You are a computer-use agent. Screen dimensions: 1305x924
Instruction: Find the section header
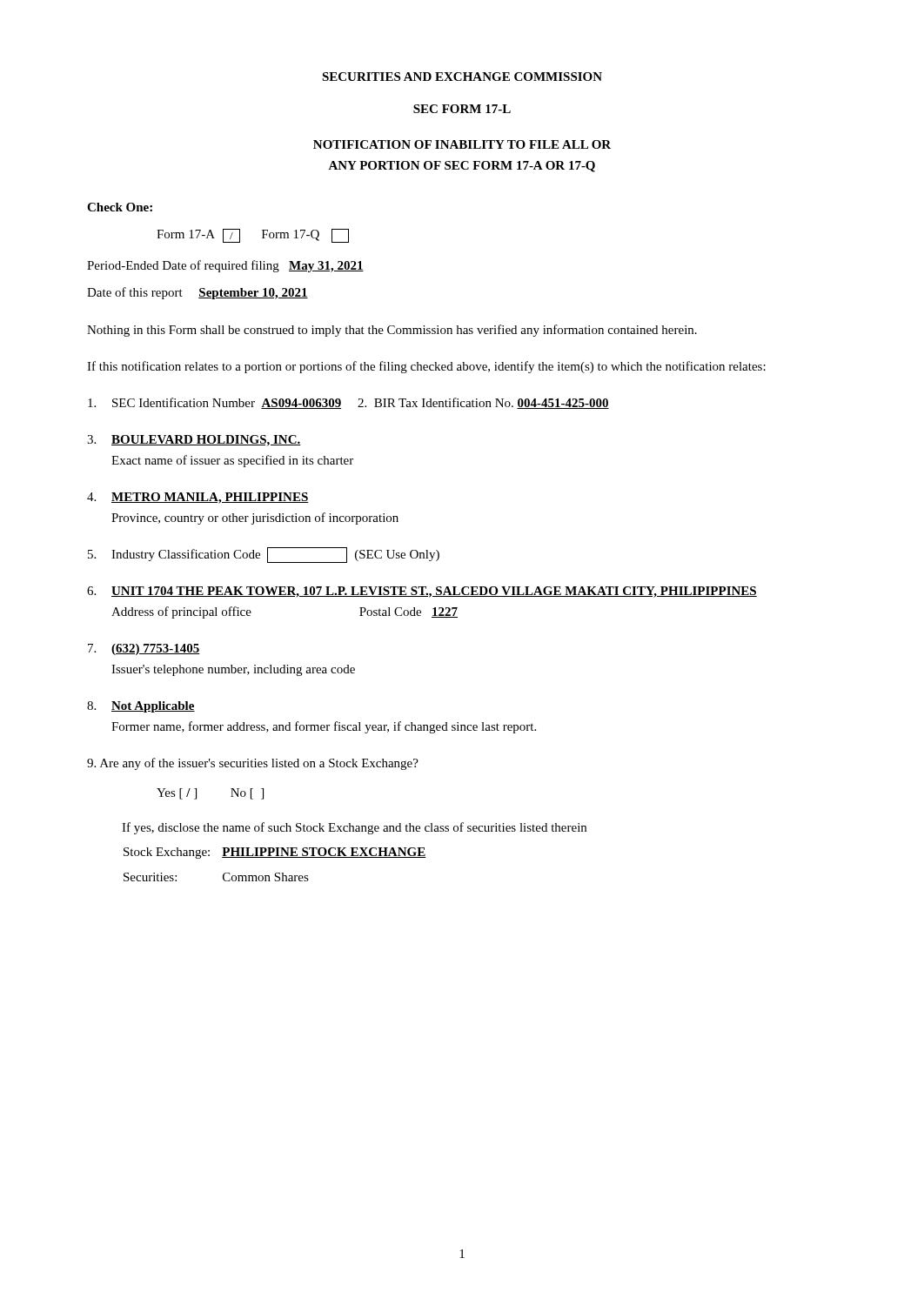click(120, 207)
